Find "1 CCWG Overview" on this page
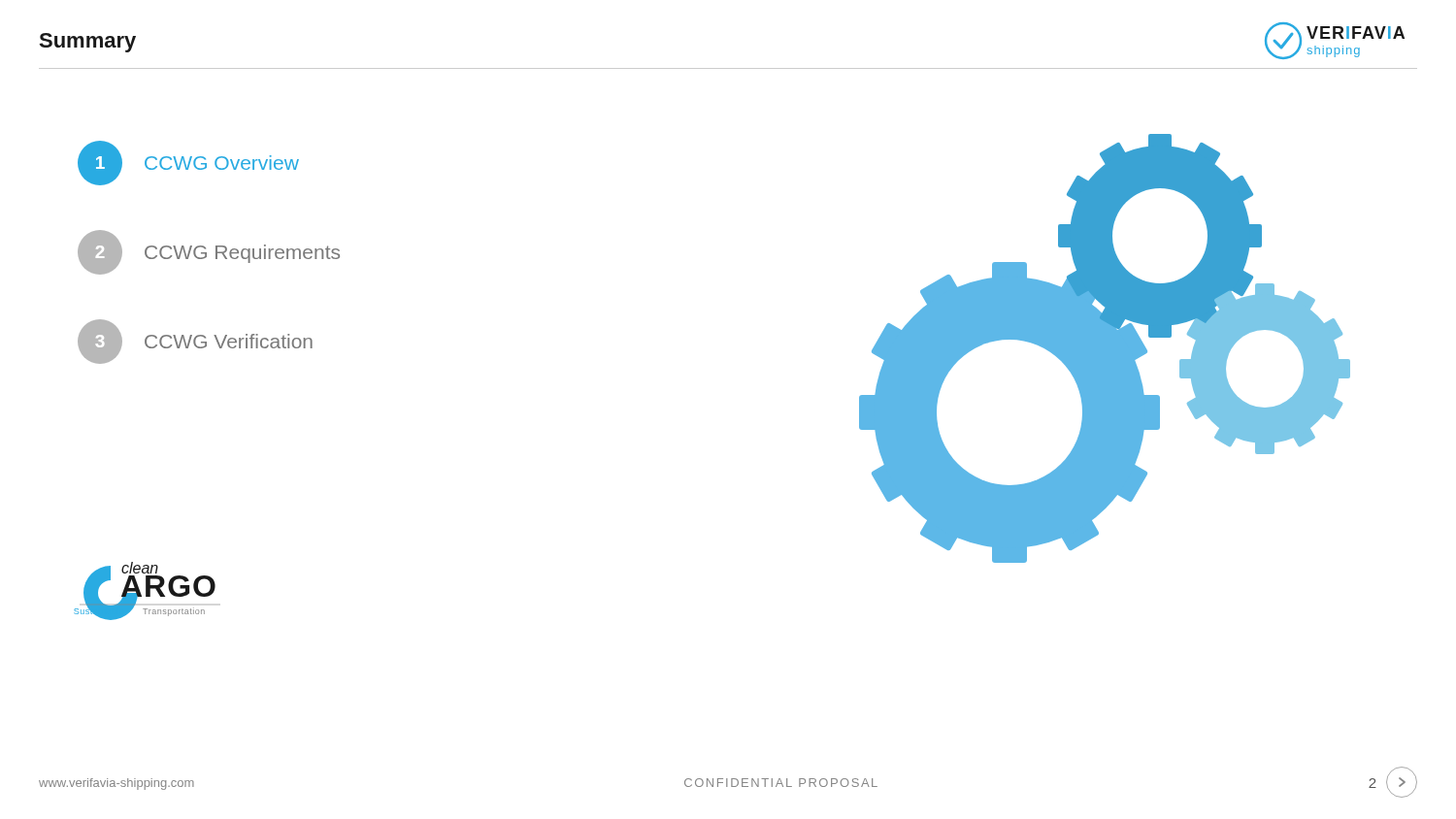Image resolution: width=1456 pixels, height=819 pixels. (x=188, y=163)
